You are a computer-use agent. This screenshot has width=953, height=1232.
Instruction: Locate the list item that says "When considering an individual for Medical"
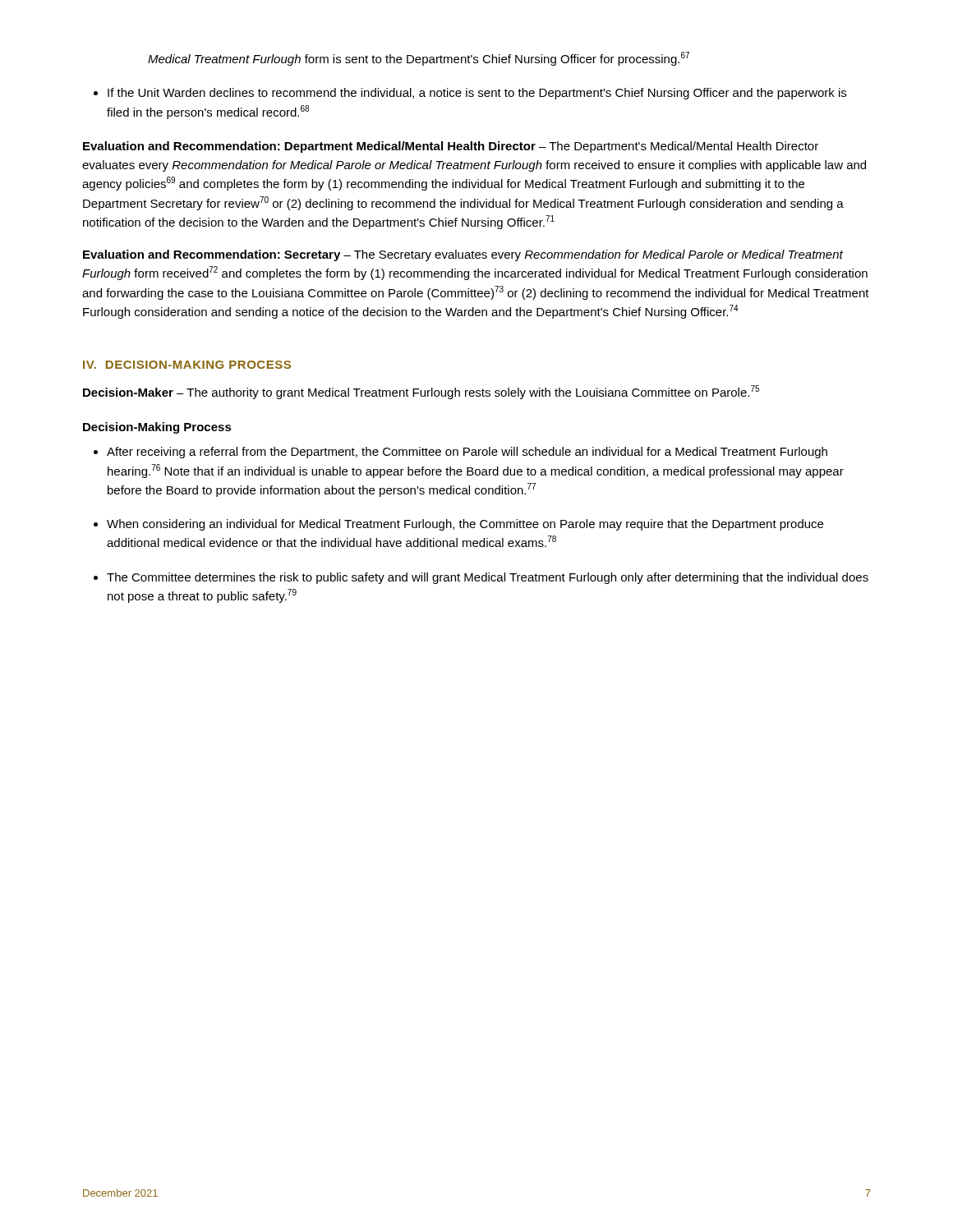tap(476, 533)
